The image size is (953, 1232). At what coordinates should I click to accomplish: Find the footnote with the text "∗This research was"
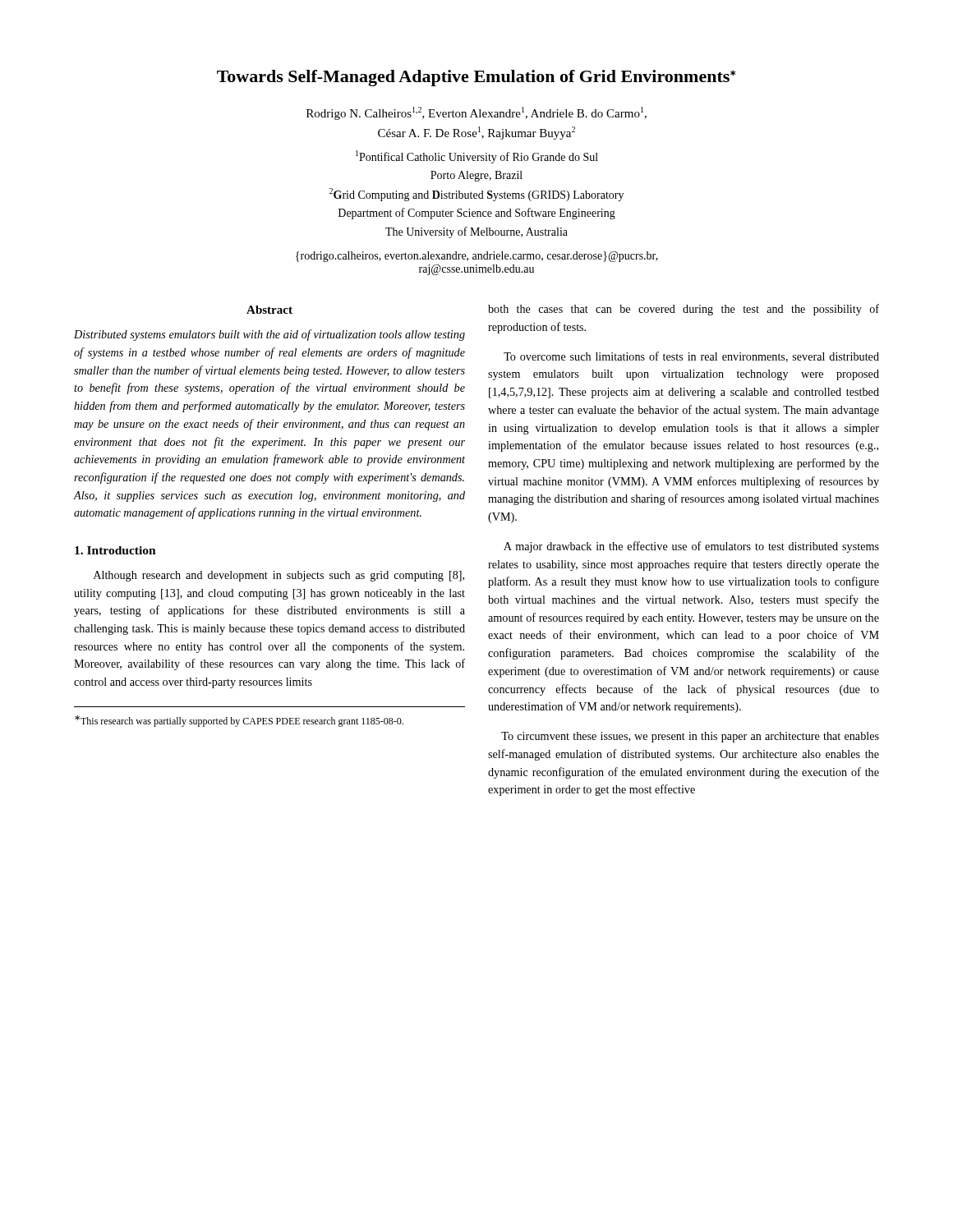point(239,720)
